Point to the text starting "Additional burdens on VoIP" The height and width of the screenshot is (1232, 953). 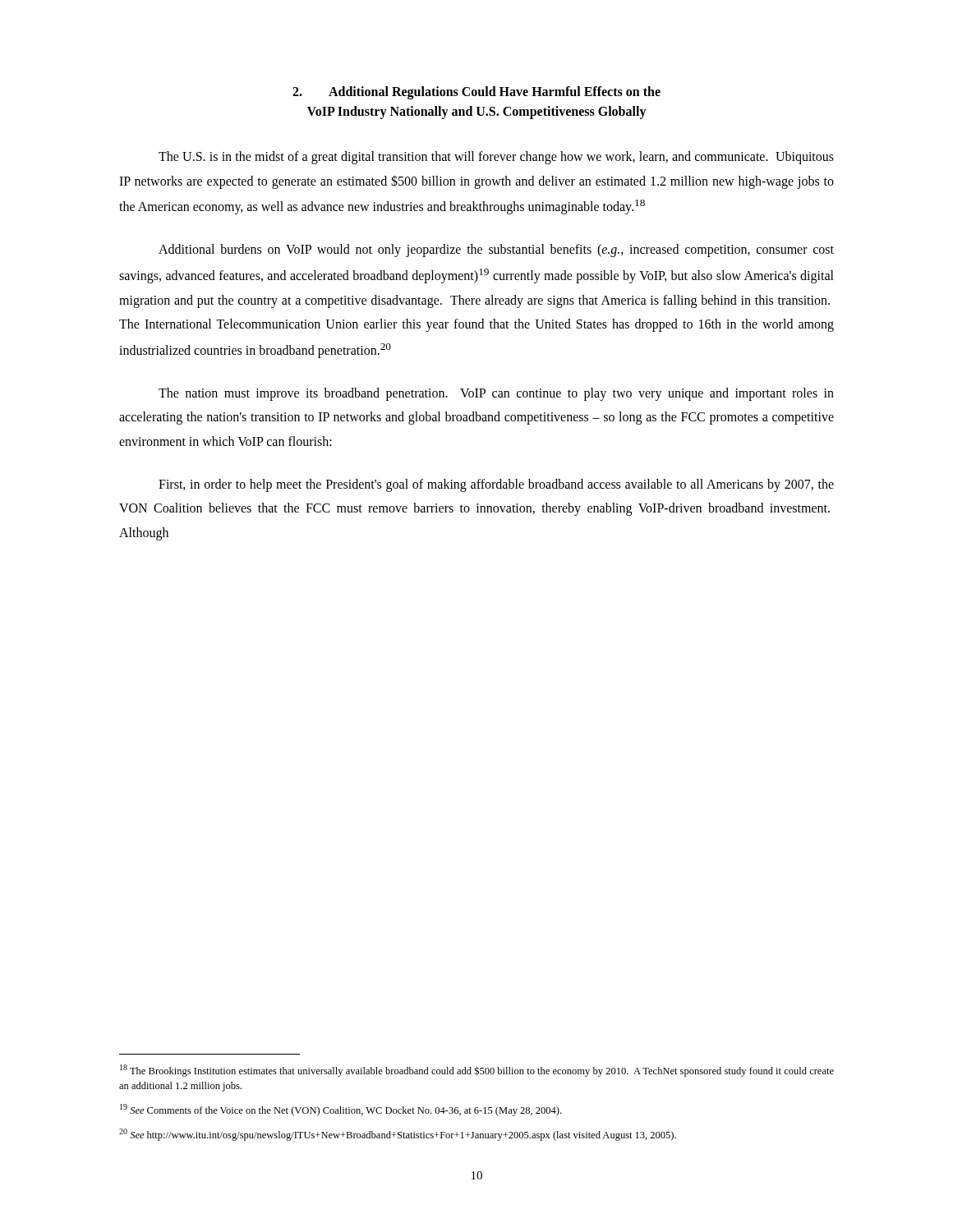476,300
